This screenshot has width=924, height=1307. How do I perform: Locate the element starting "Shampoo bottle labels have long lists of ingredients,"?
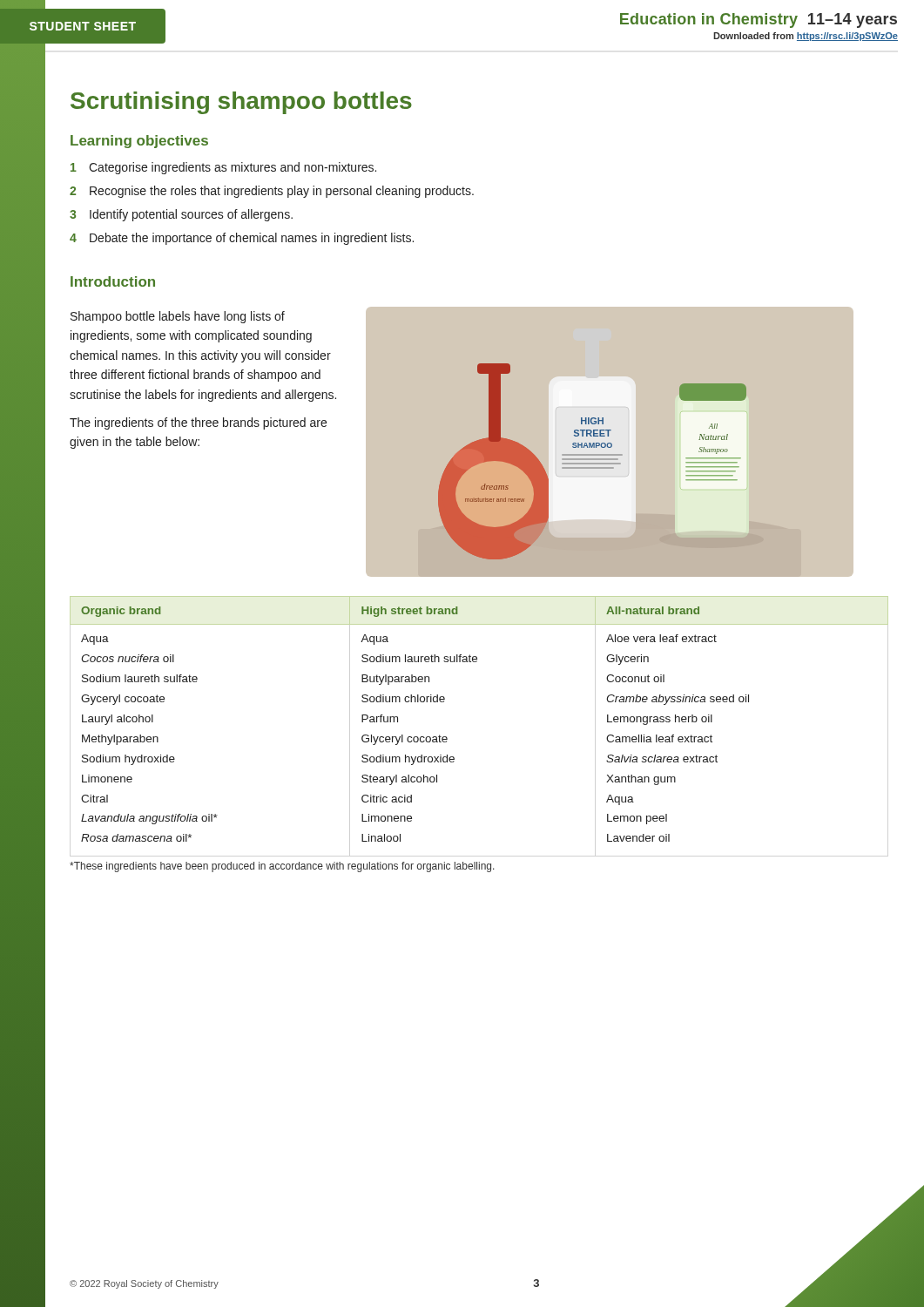tap(205, 379)
